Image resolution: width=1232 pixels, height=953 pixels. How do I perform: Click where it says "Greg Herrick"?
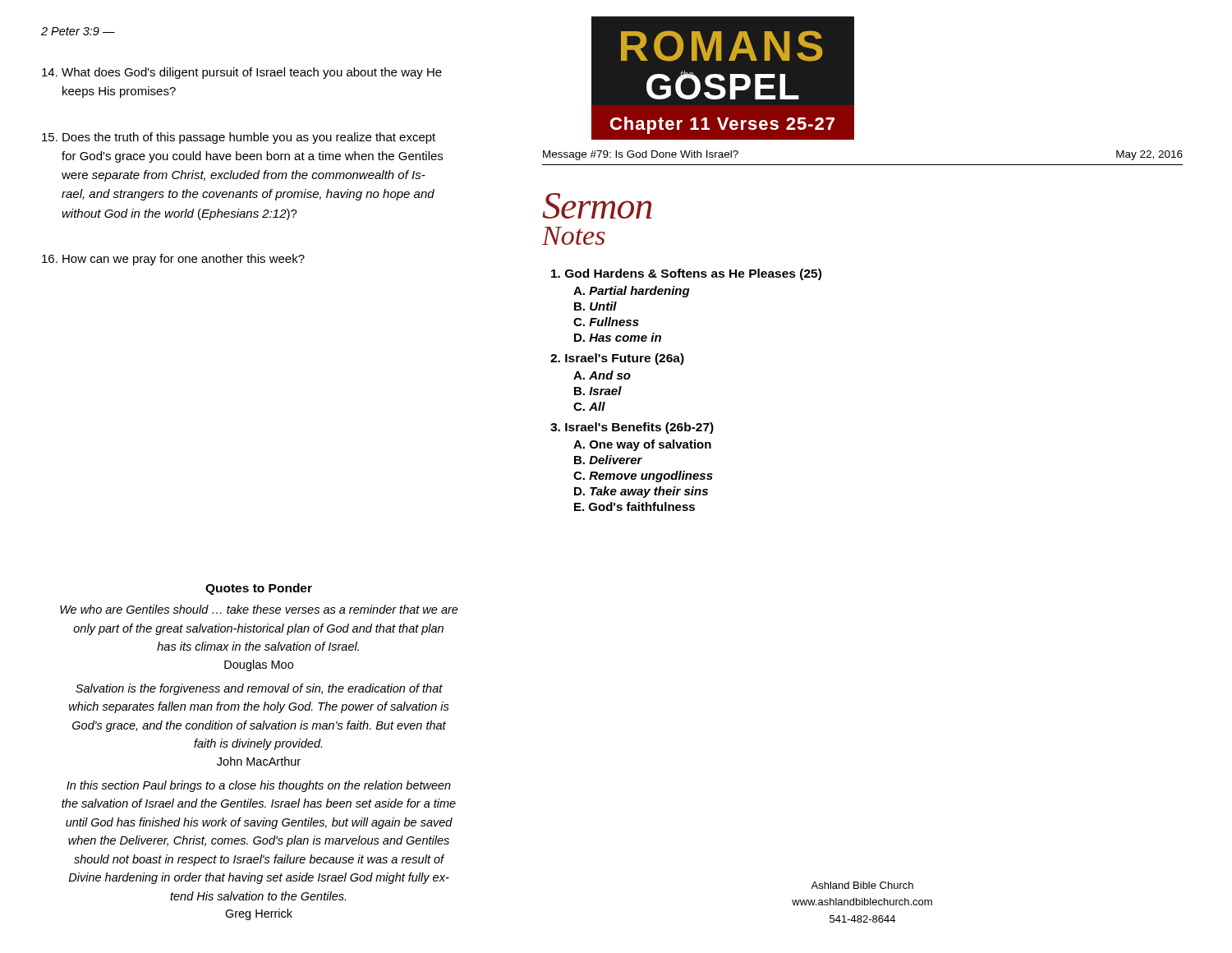pyautogui.click(x=259, y=914)
